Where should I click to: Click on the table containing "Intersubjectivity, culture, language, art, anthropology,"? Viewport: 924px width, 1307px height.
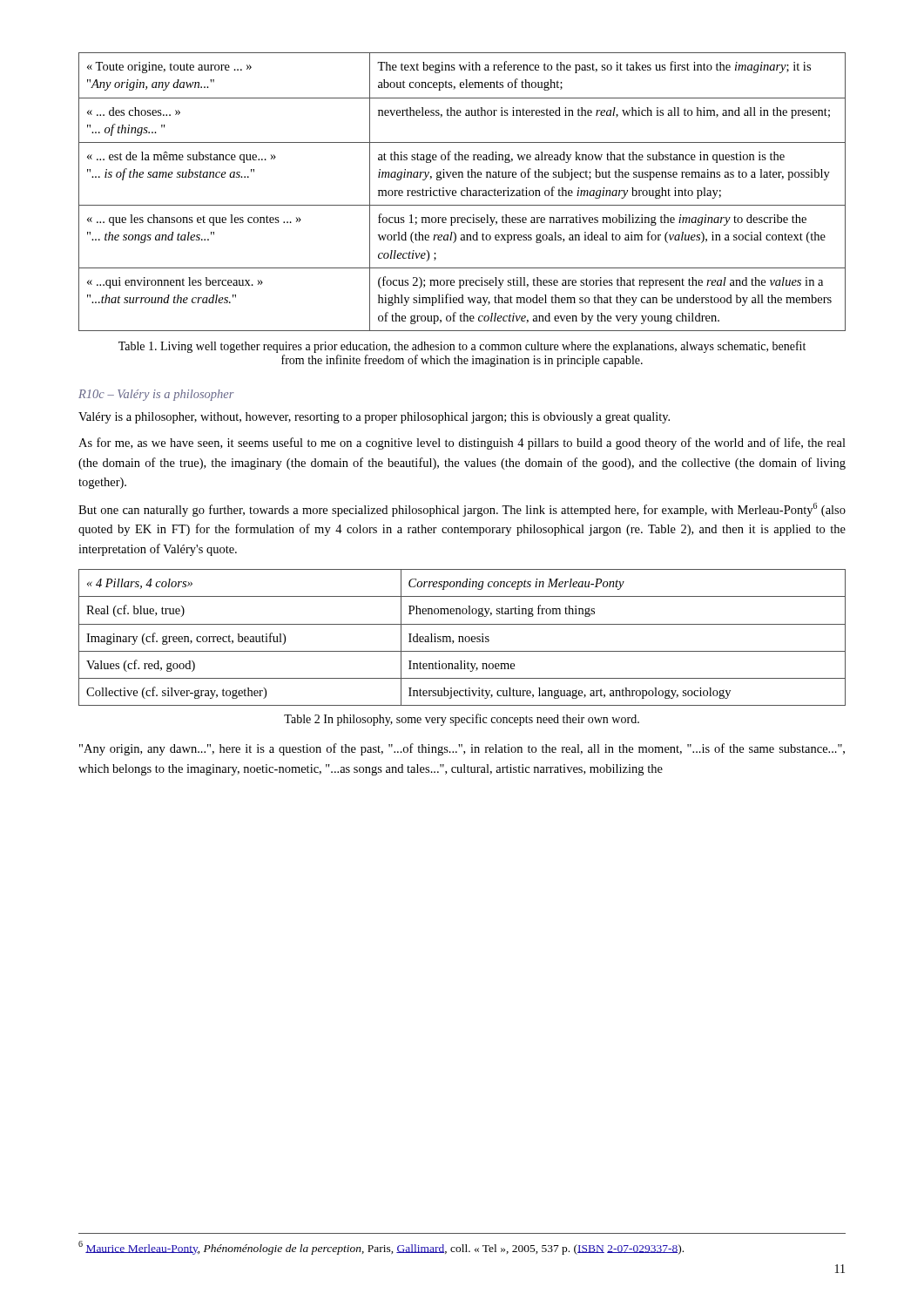462,638
